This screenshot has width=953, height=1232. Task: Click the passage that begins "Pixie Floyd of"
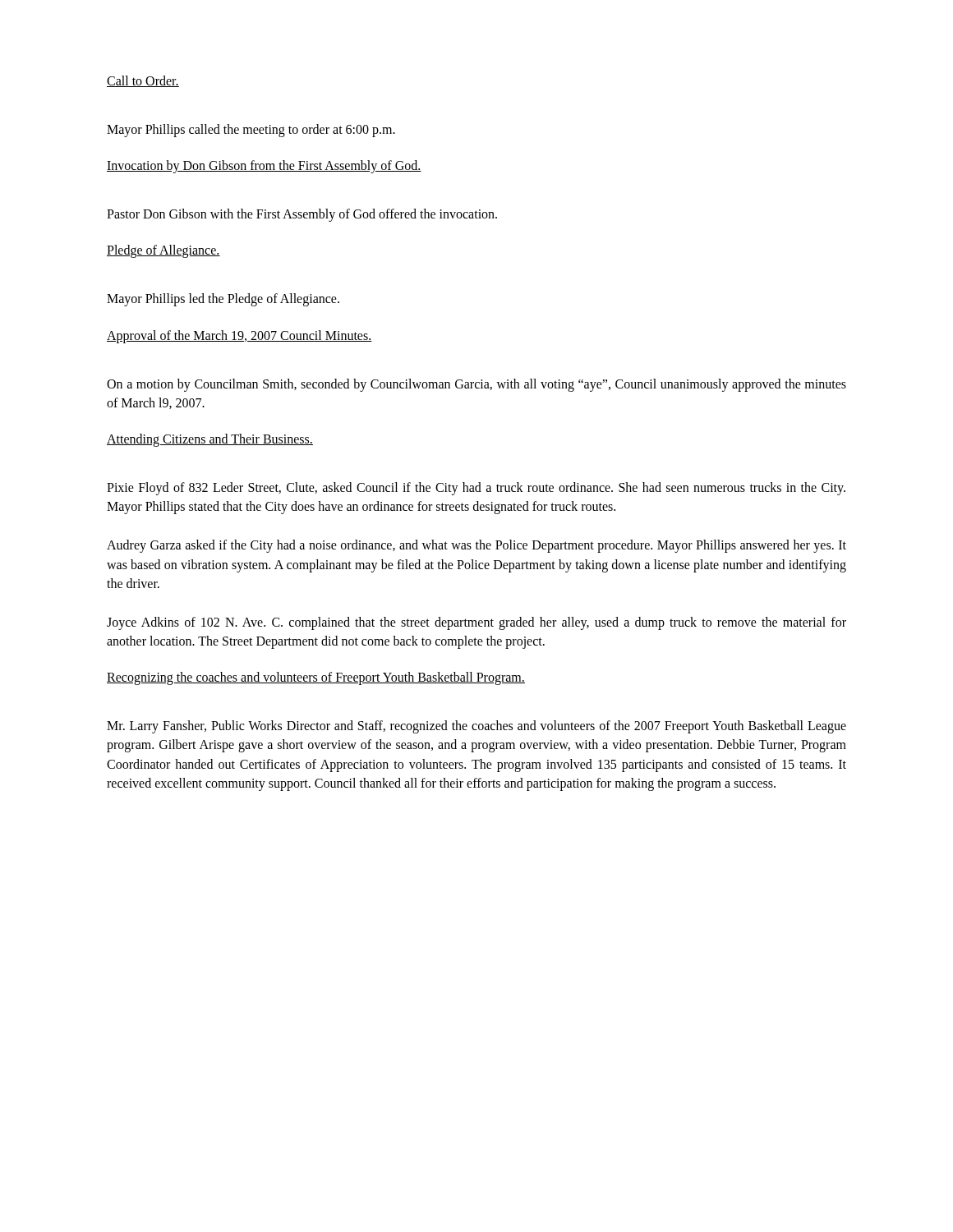pyautogui.click(x=476, y=497)
